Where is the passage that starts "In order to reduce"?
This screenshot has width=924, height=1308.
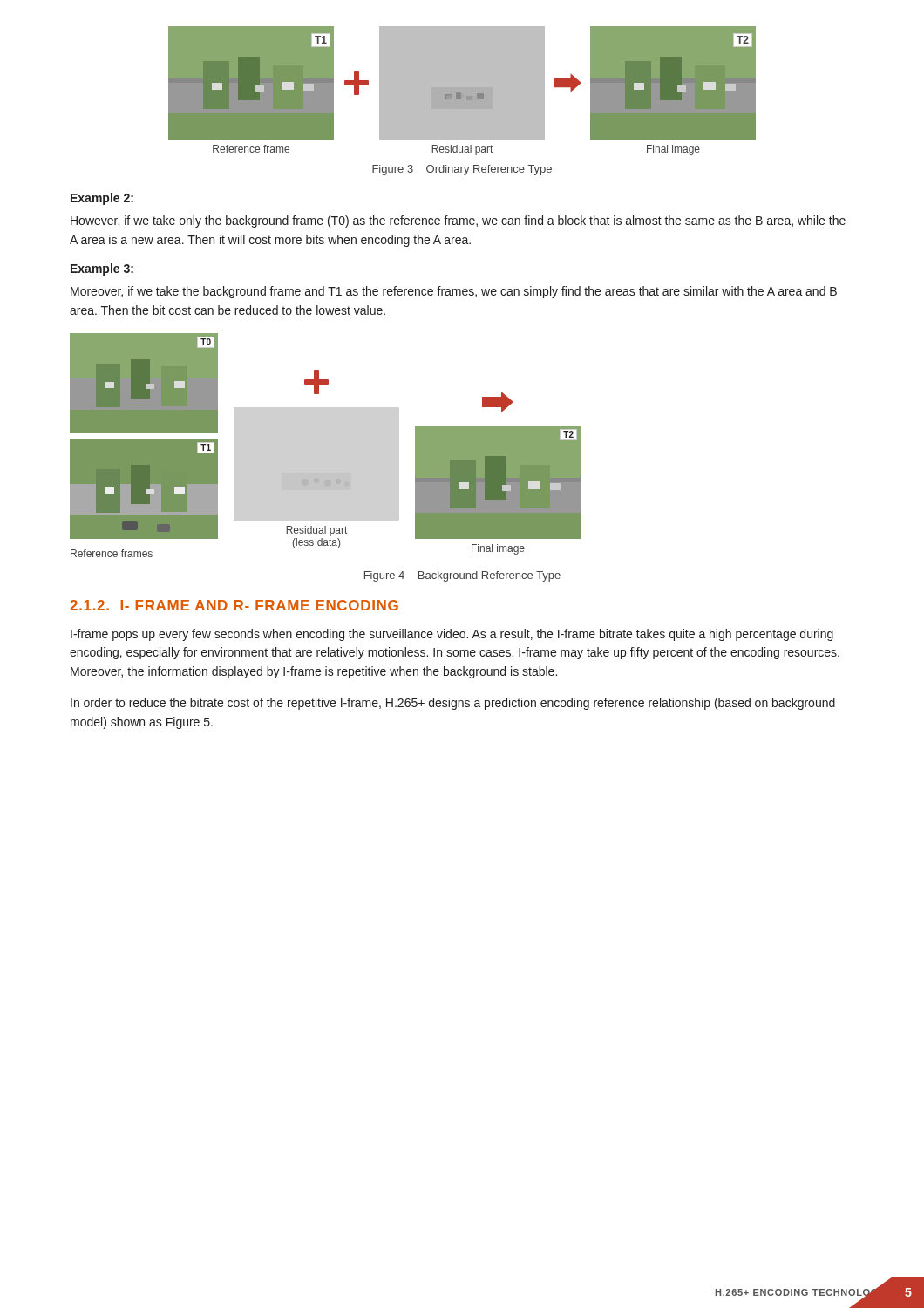pyautogui.click(x=453, y=712)
